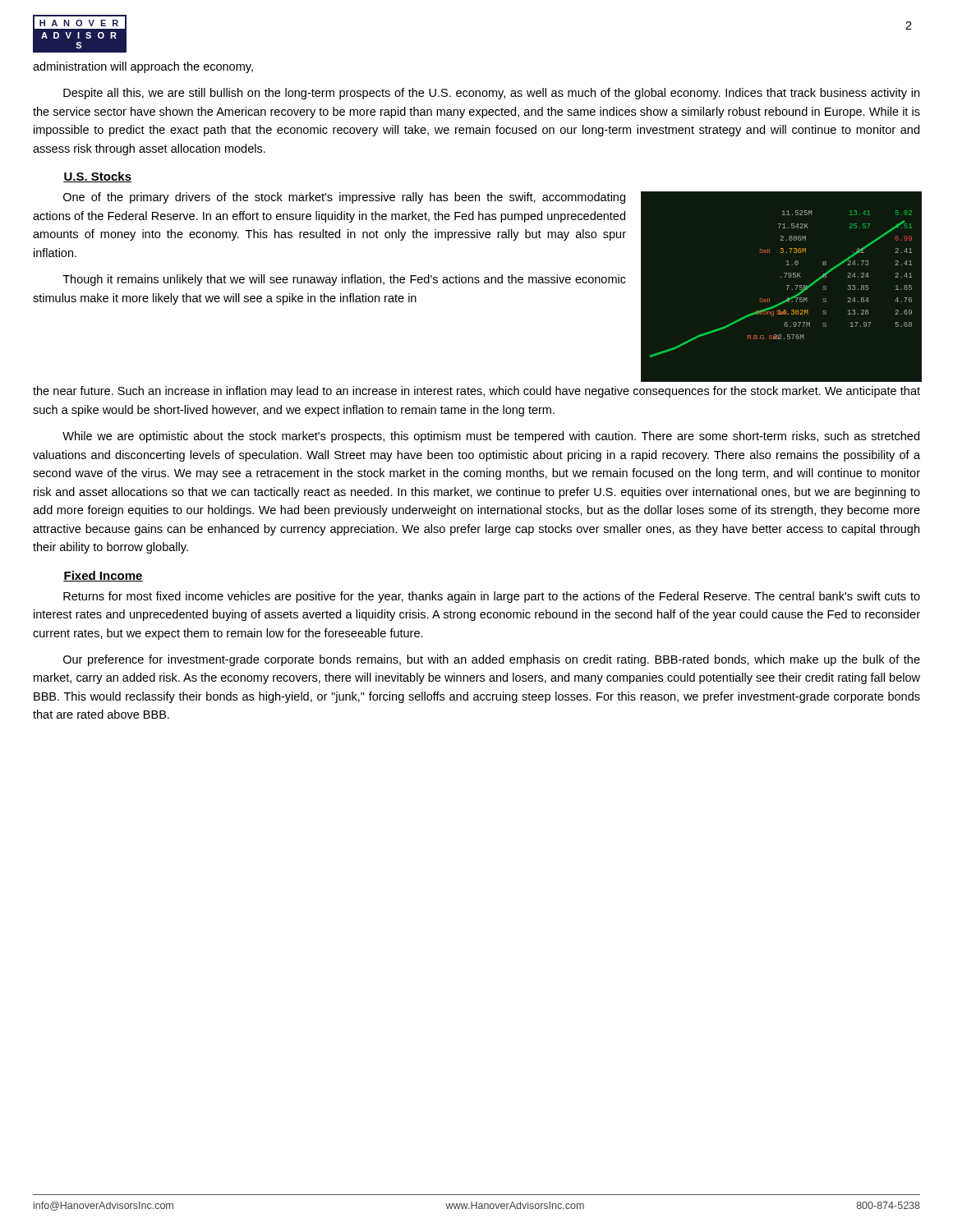953x1232 pixels.
Task: Click on the text that reads "administration will approach the economy,"
Action: [x=143, y=67]
